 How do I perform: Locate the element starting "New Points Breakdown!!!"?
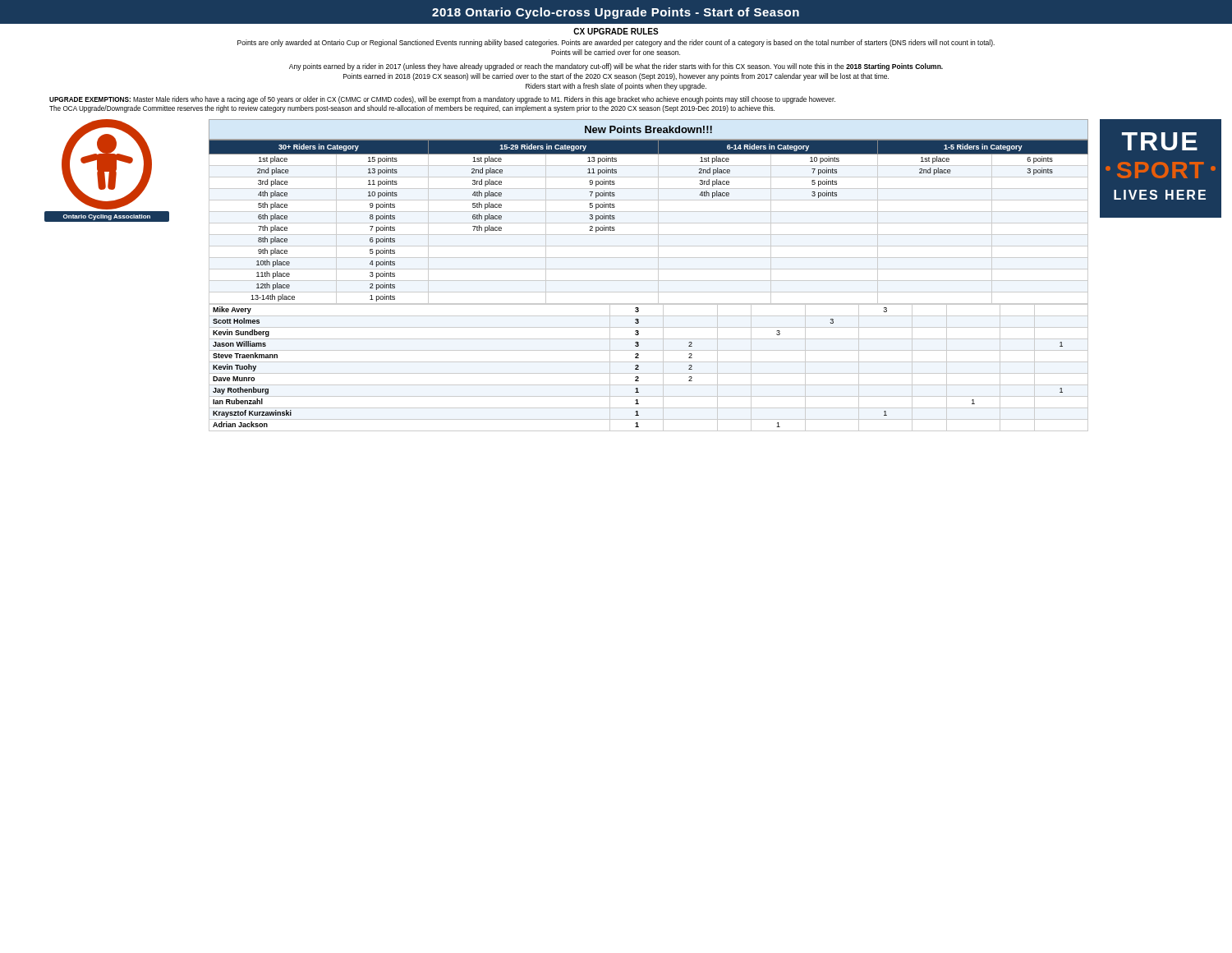tap(648, 129)
